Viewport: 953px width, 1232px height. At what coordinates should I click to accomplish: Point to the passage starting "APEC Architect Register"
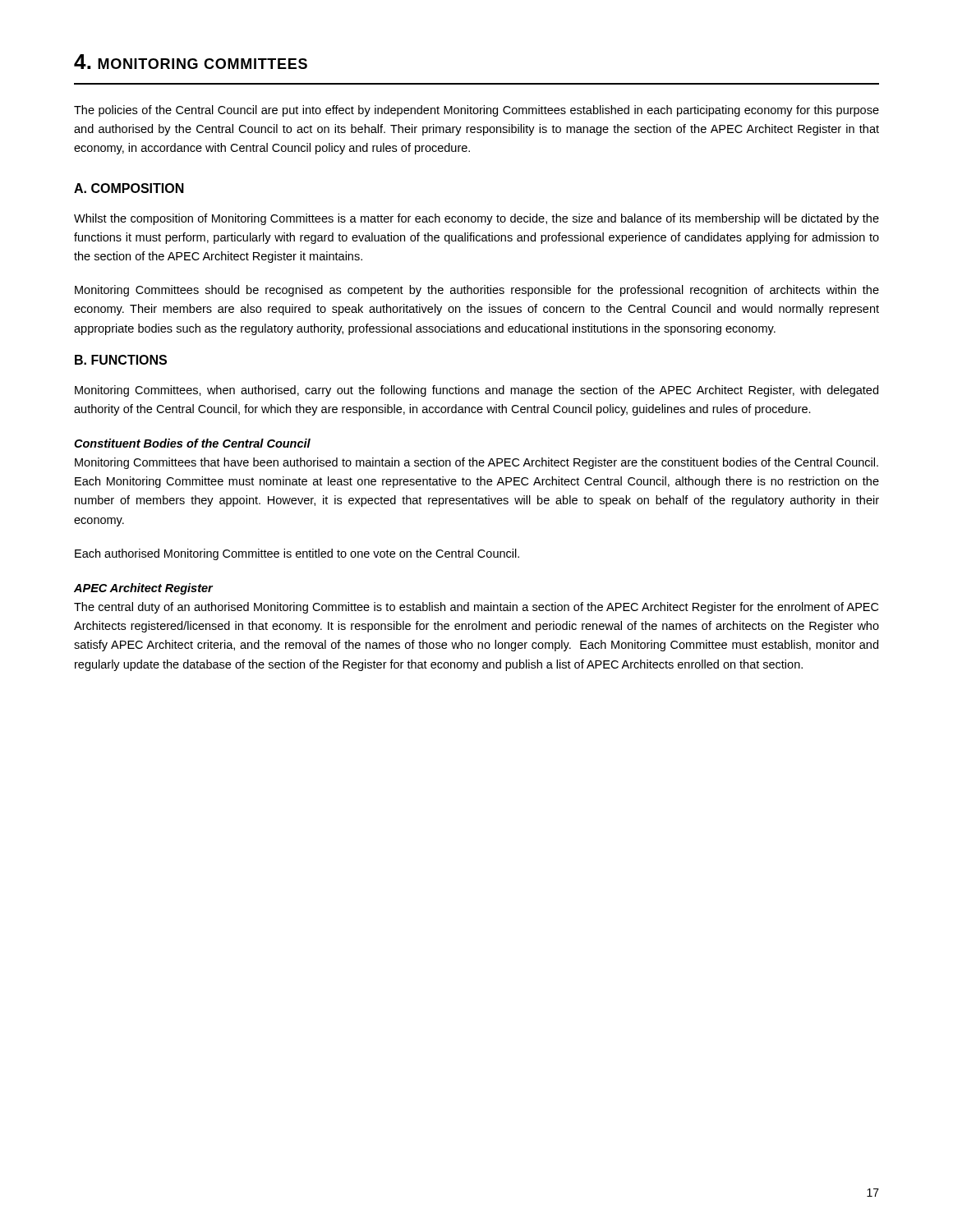click(x=143, y=588)
